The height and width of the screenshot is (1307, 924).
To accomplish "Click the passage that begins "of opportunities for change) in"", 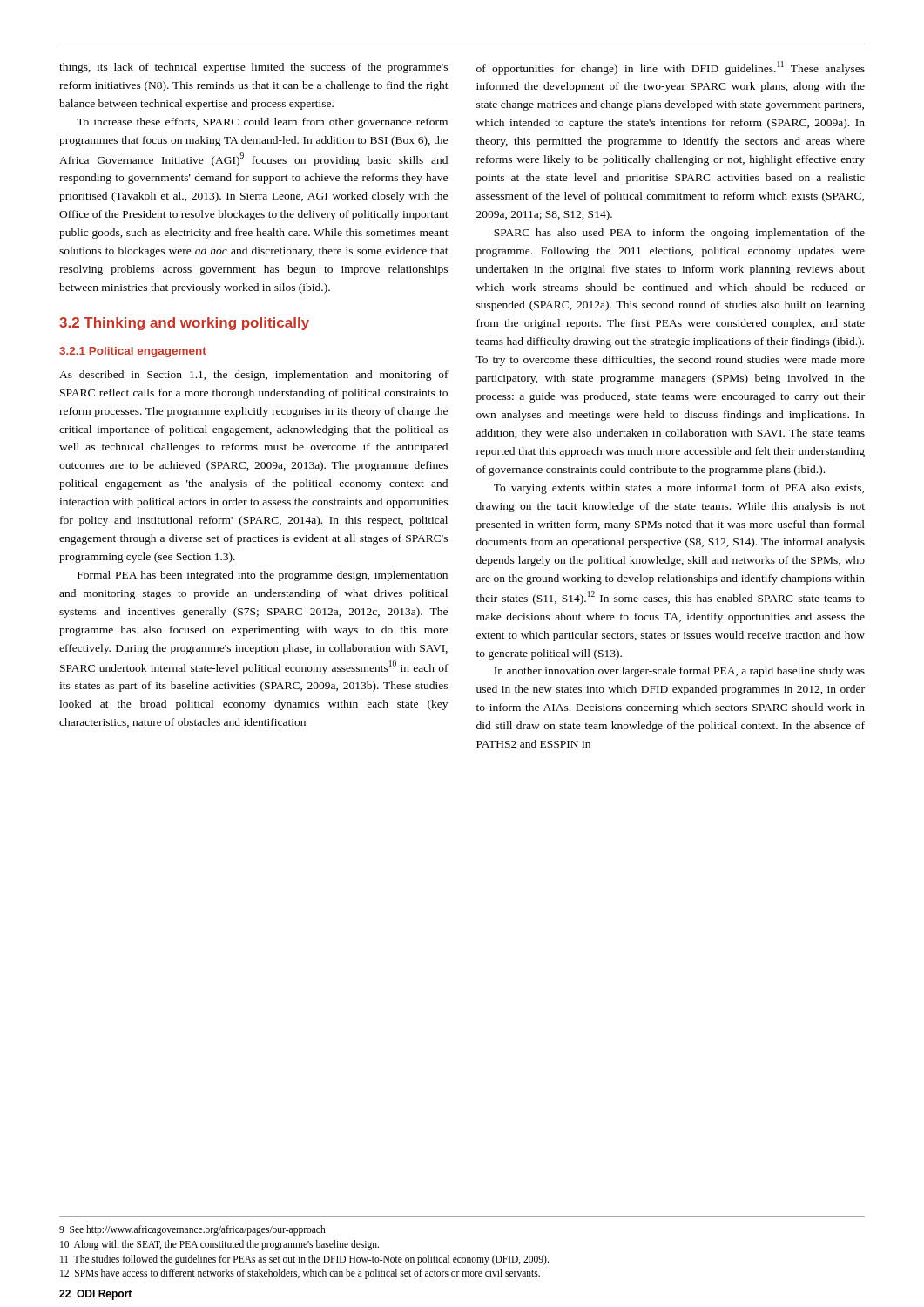I will pos(670,406).
